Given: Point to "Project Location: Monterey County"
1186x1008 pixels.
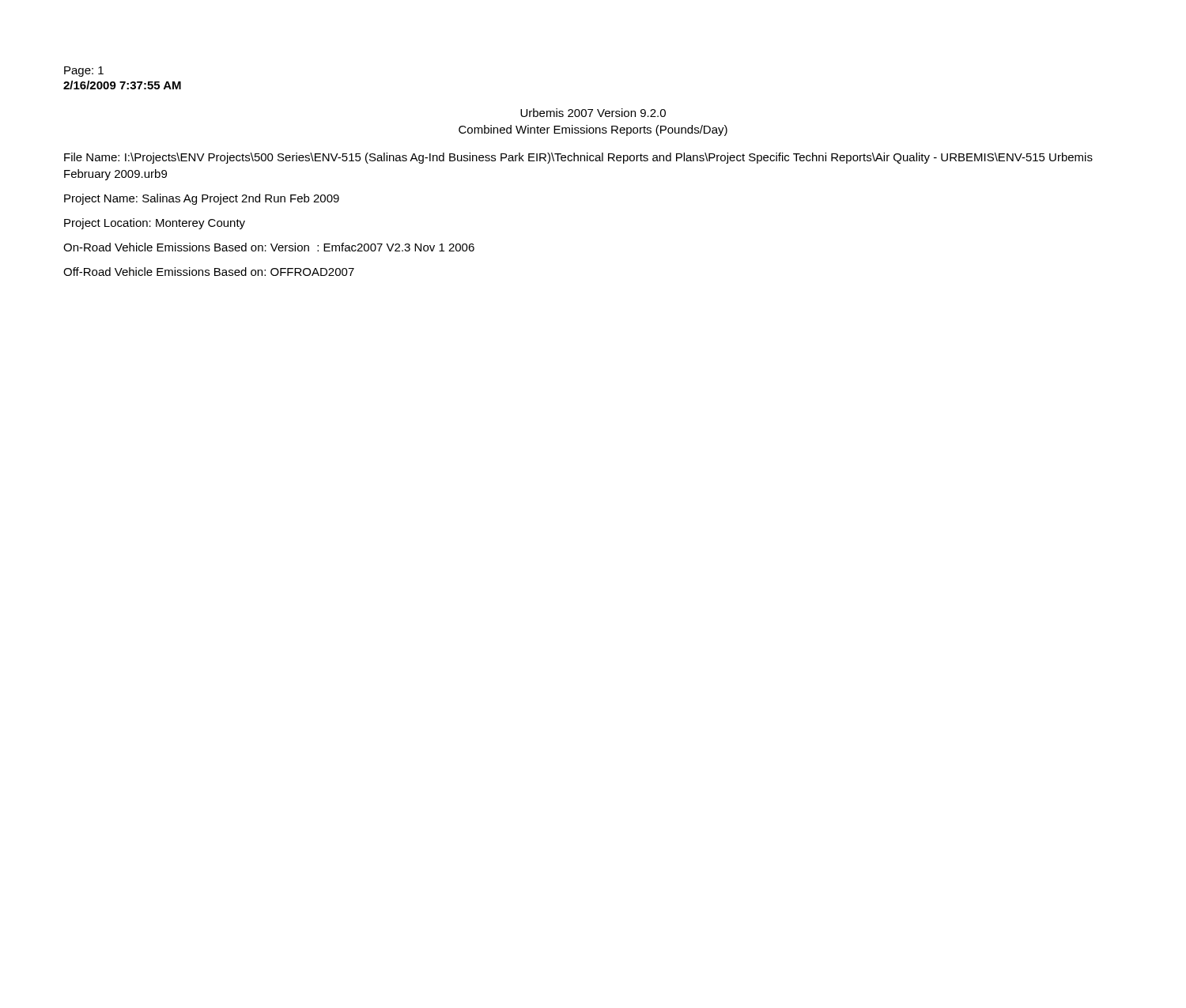Looking at the screenshot, I should point(154,223).
